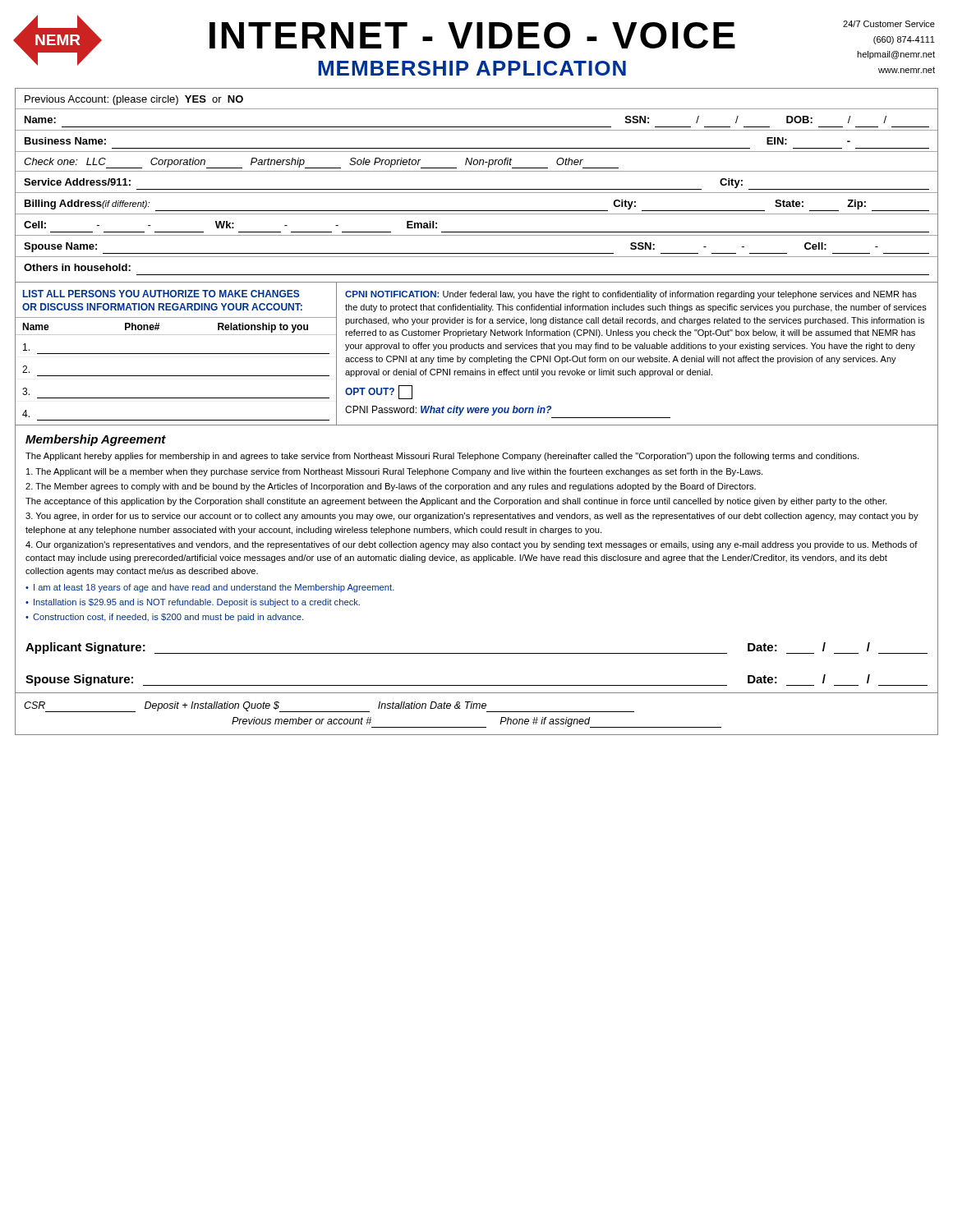953x1232 pixels.
Task: Select the list item that says "• Construction cost, if"
Action: coord(165,618)
